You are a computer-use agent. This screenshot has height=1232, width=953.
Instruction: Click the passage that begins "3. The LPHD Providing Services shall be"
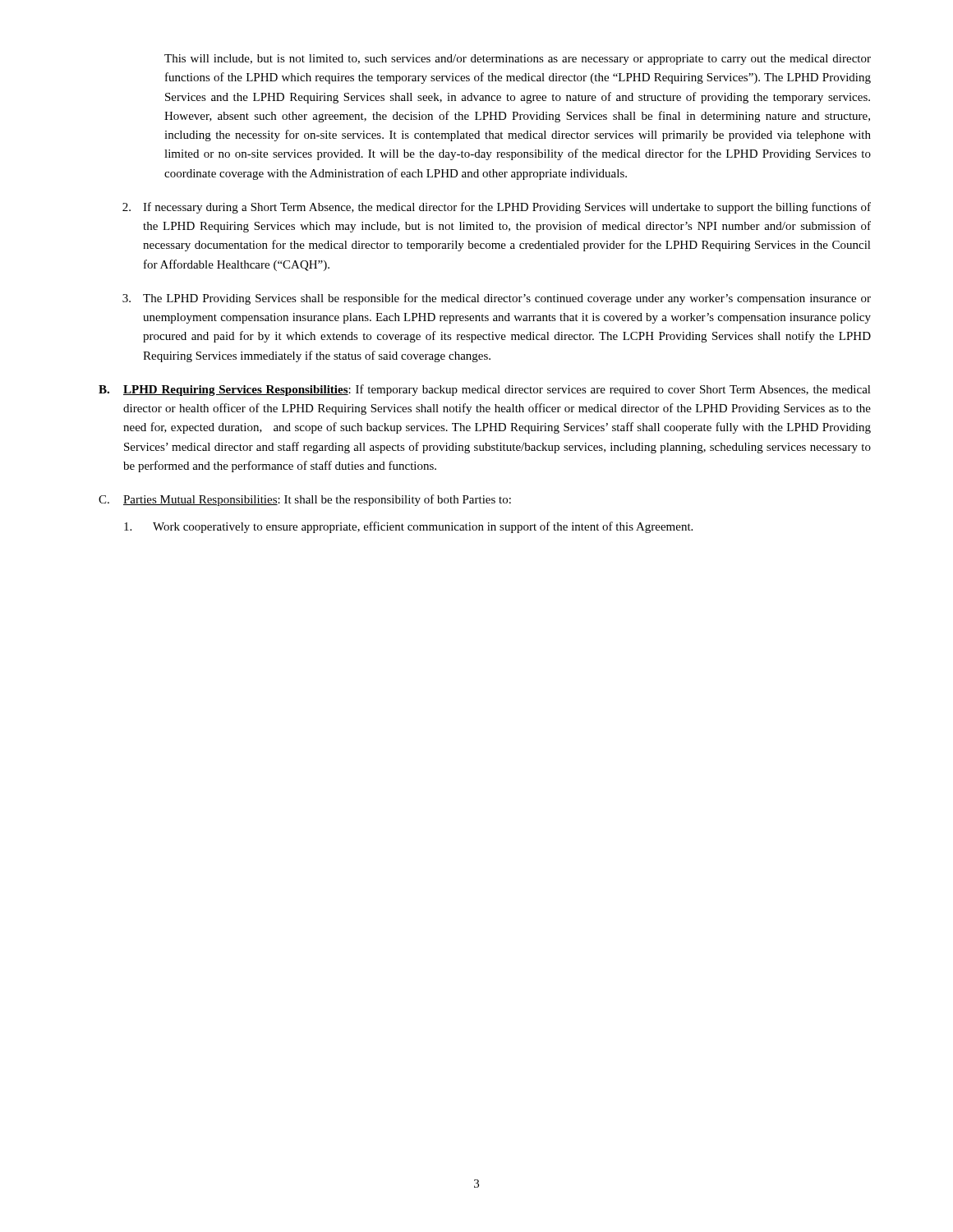pyautogui.click(x=485, y=327)
